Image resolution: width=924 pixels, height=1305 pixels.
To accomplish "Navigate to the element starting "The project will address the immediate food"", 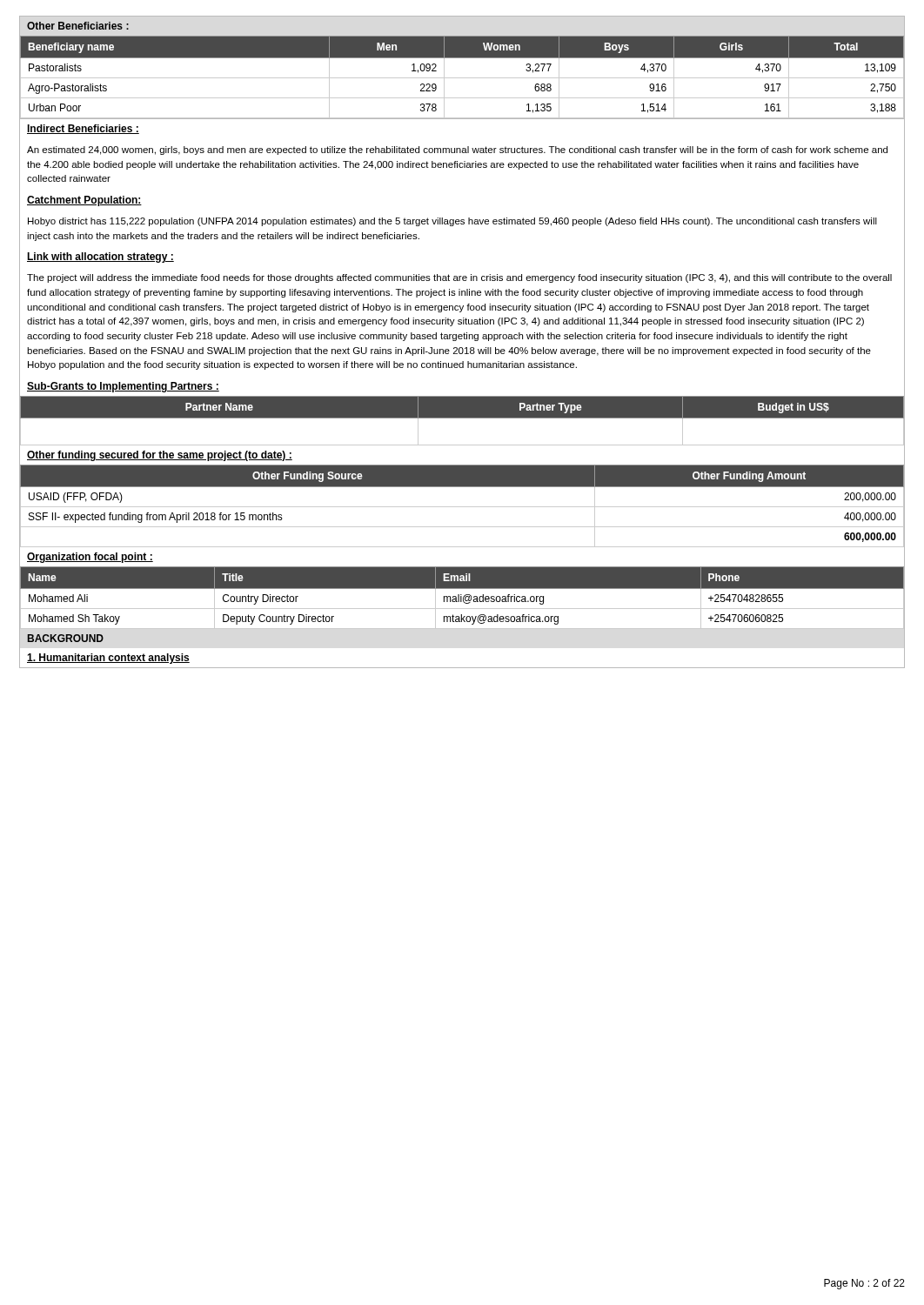I will click(x=460, y=321).
